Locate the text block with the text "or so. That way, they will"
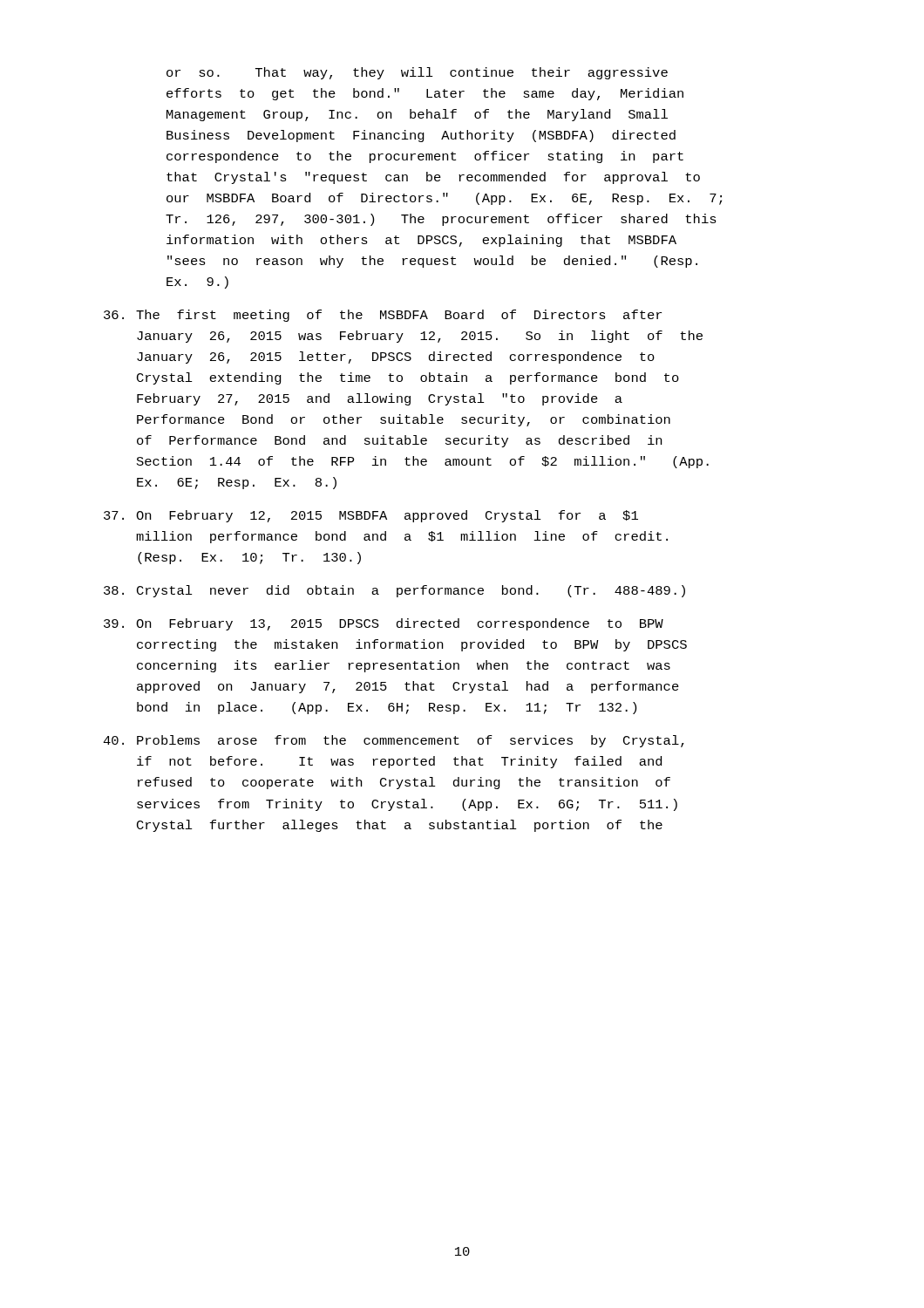The image size is (924, 1308). coord(445,178)
